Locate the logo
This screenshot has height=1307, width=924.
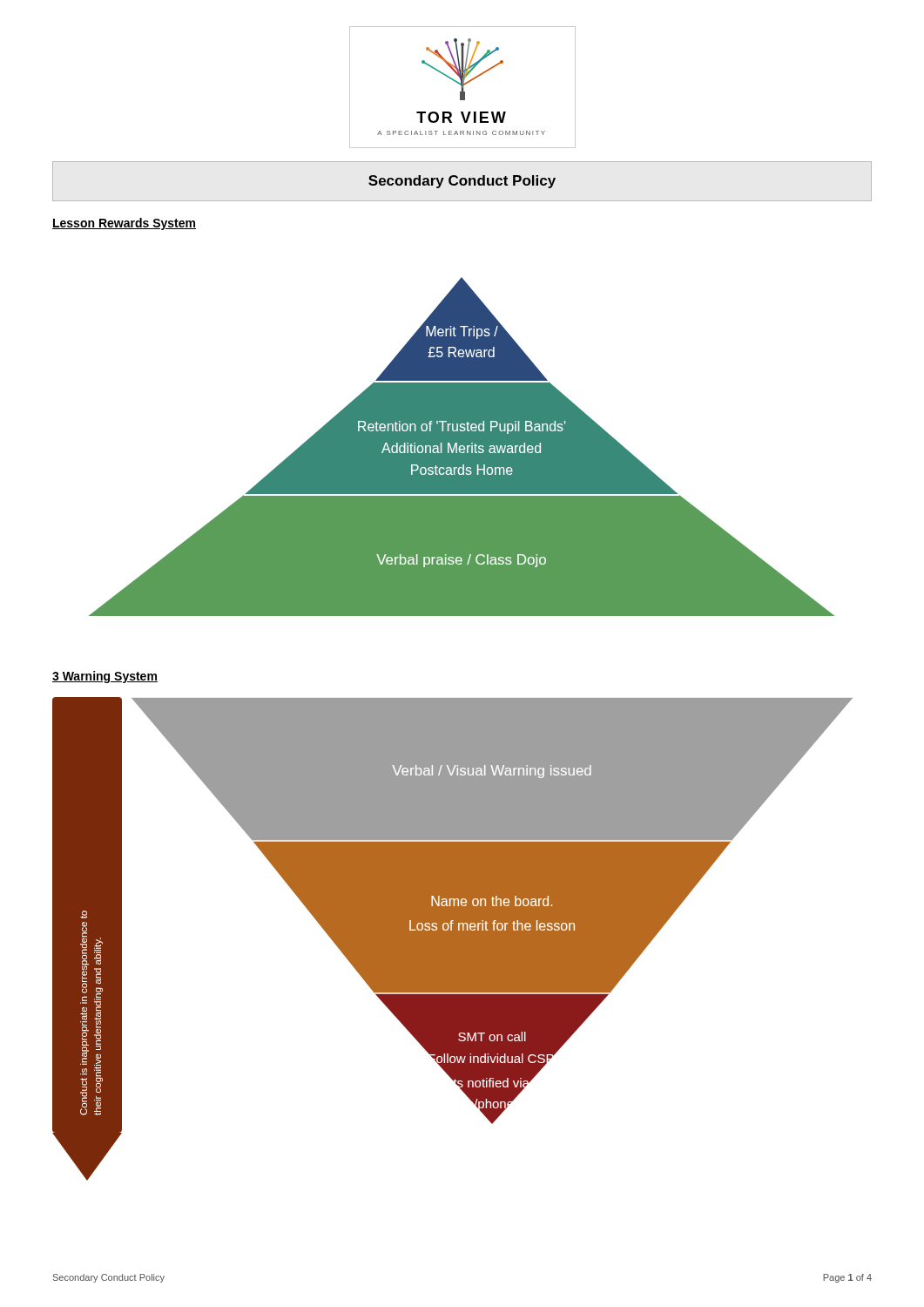[462, 87]
